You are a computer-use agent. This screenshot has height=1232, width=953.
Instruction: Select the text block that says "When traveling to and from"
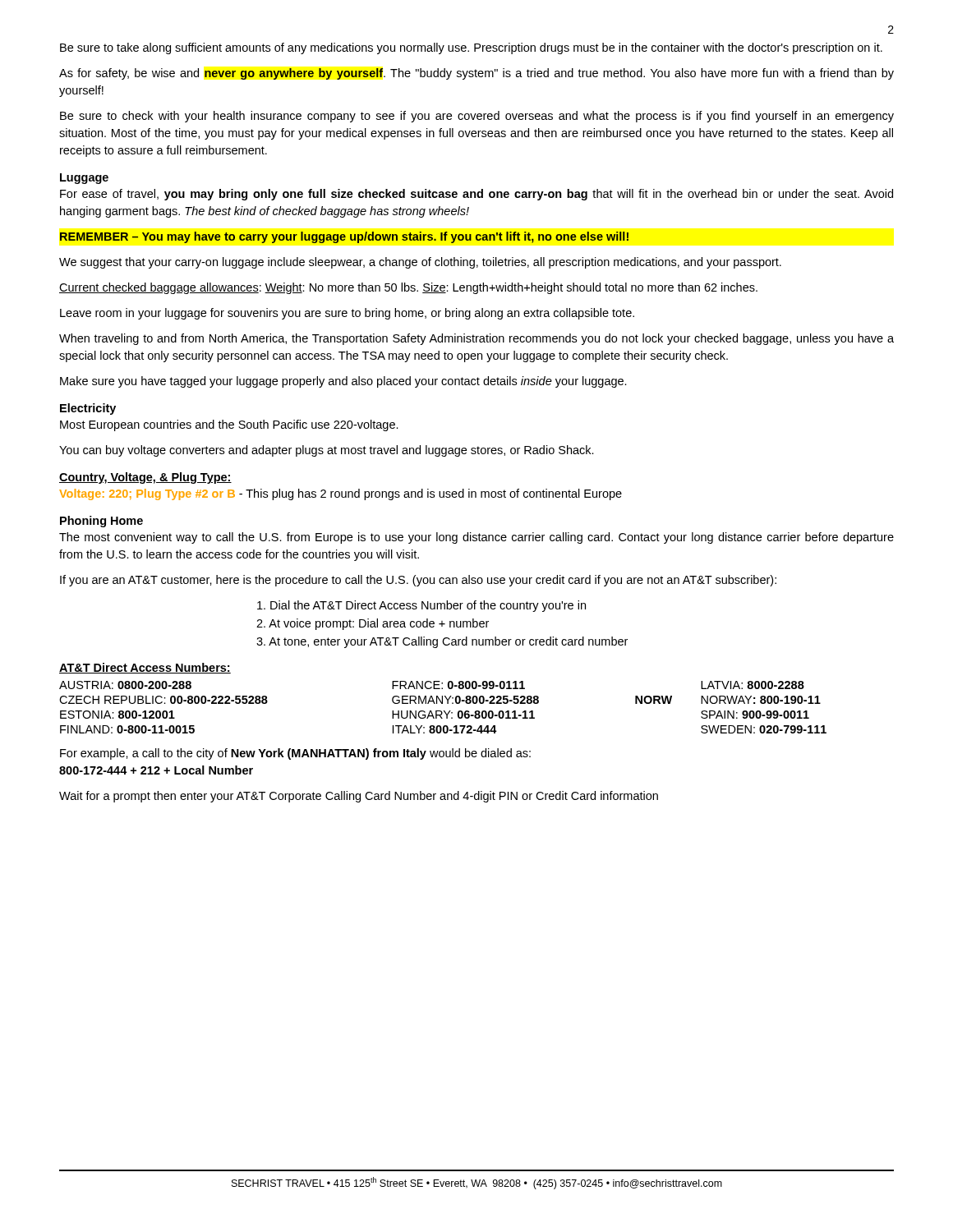tap(476, 348)
